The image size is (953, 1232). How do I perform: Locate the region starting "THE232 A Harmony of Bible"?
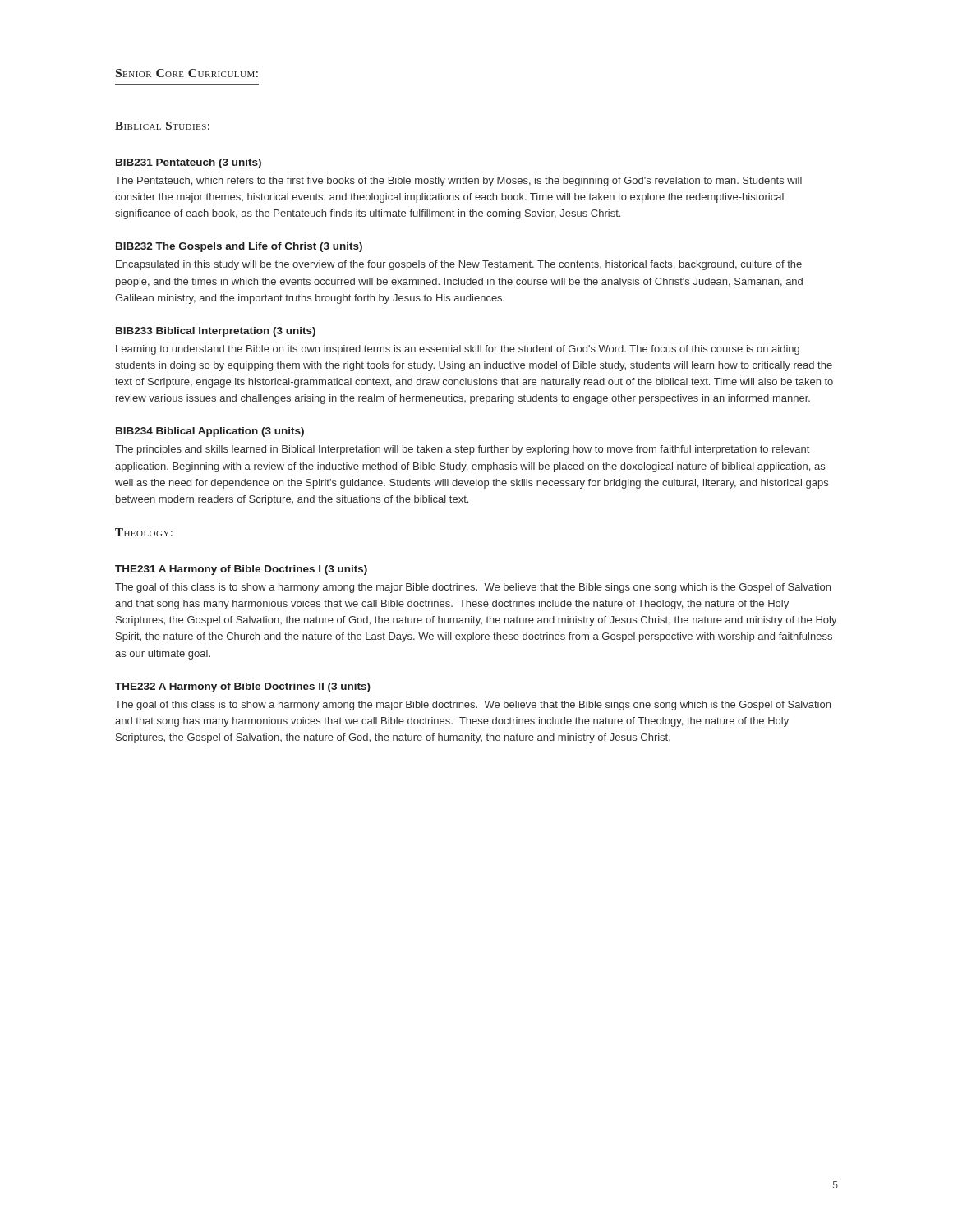tap(243, 687)
